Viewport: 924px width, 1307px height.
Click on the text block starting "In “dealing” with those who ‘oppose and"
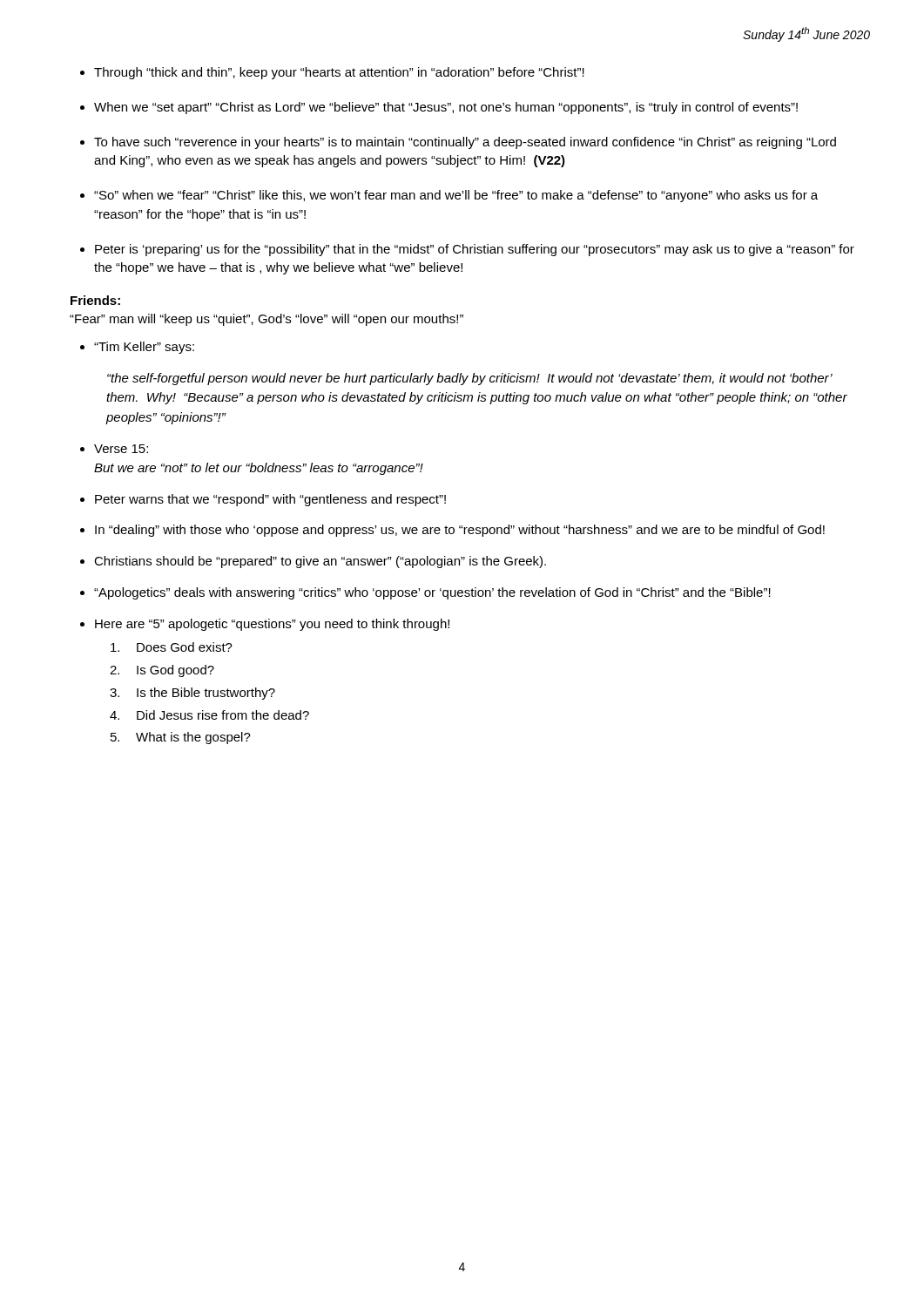click(474, 530)
